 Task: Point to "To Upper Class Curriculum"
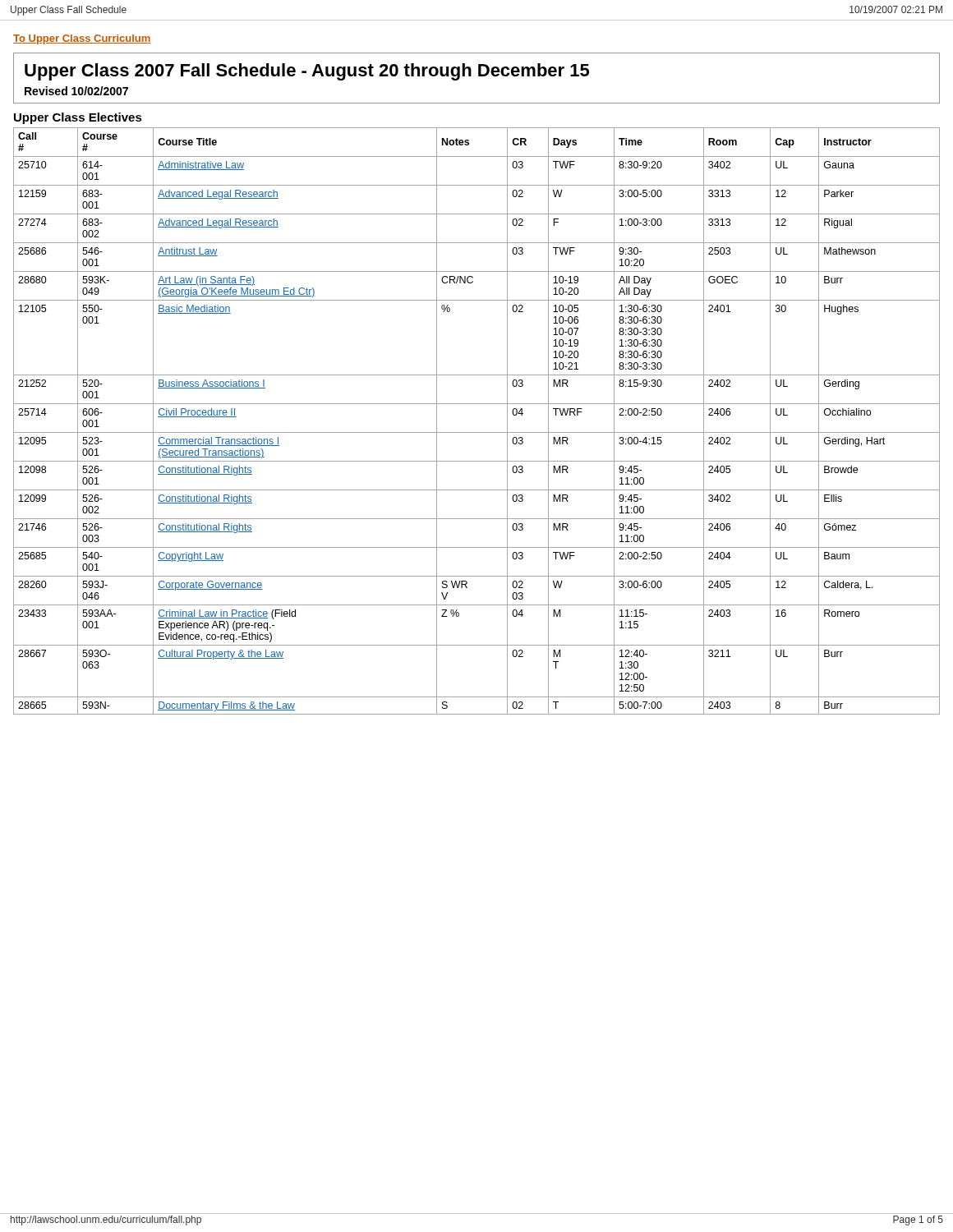(x=82, y=38)
